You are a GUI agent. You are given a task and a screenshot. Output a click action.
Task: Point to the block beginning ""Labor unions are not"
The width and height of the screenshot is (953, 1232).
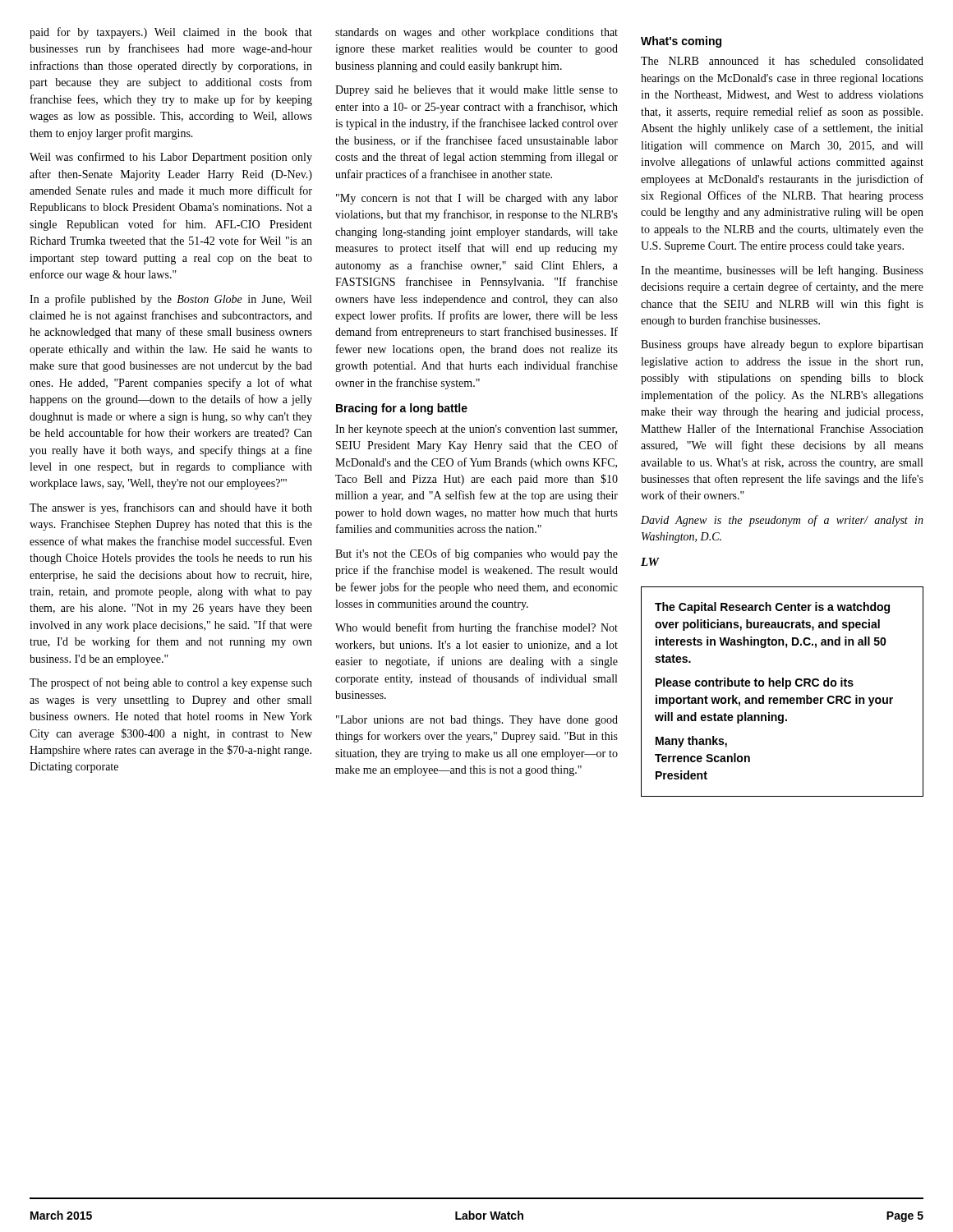[x=476, y=745]
